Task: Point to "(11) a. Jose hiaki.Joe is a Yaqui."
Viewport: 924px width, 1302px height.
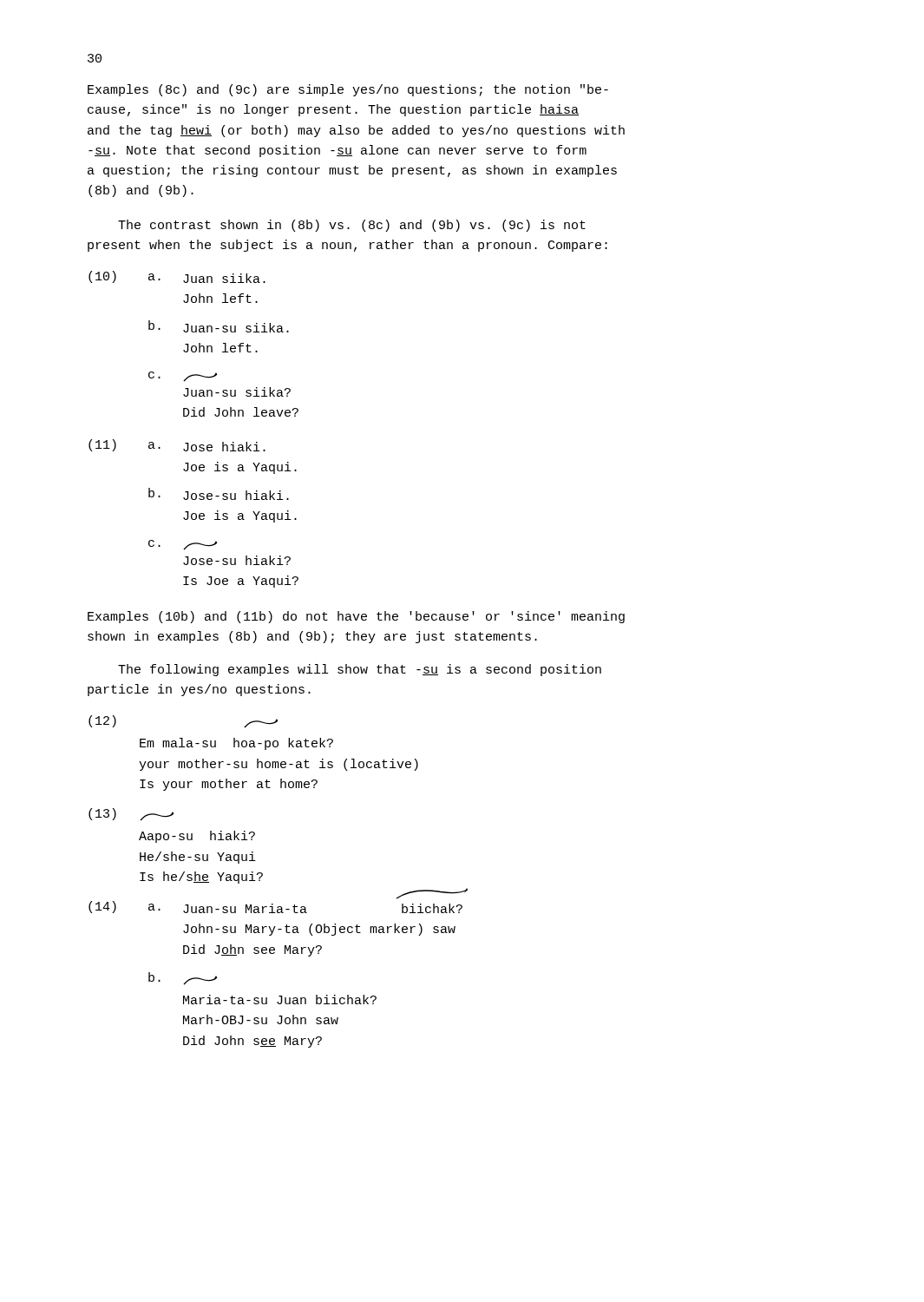Action: point(193,458)
